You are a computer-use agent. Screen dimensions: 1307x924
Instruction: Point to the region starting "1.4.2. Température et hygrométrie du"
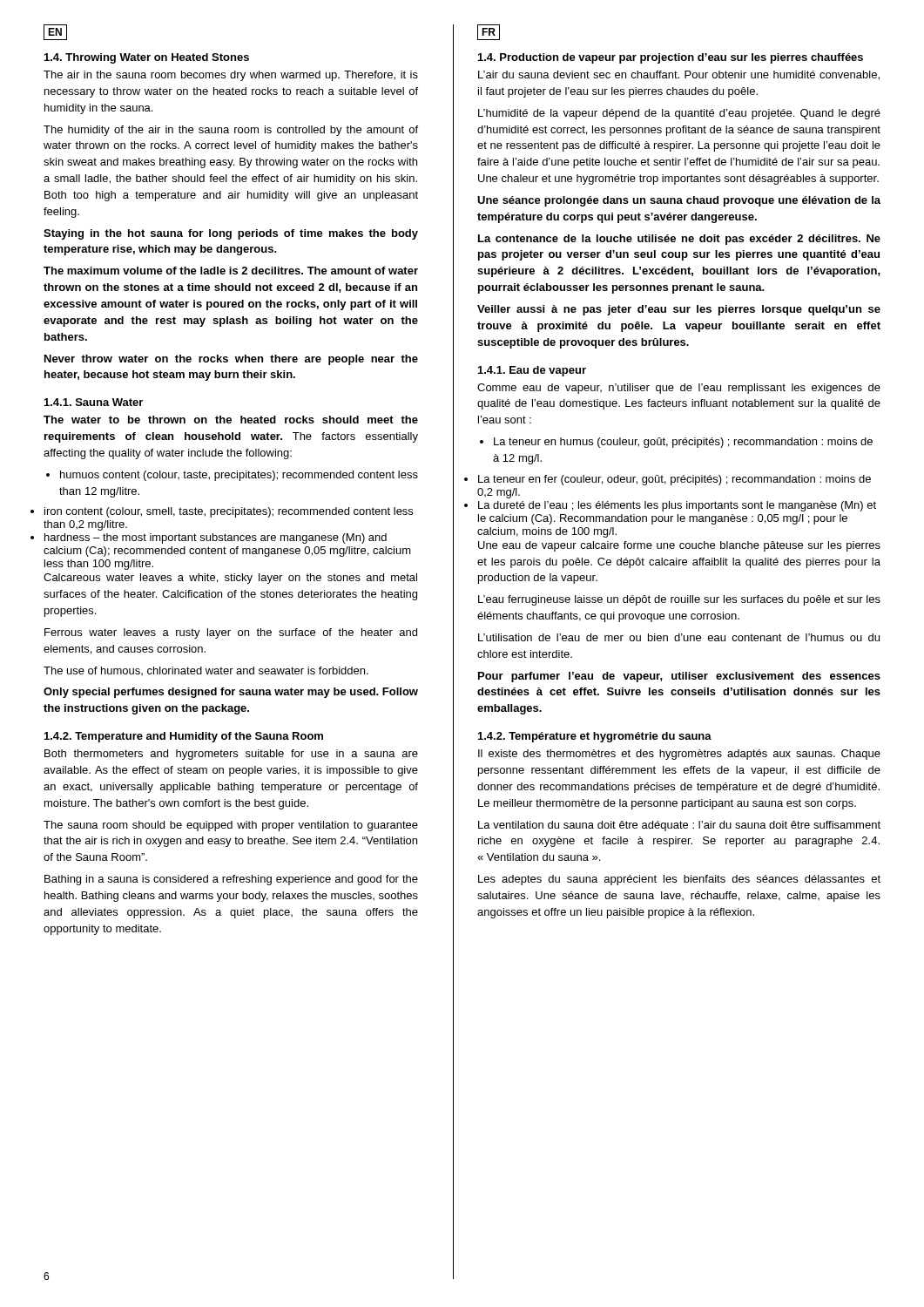pos(679,736)
